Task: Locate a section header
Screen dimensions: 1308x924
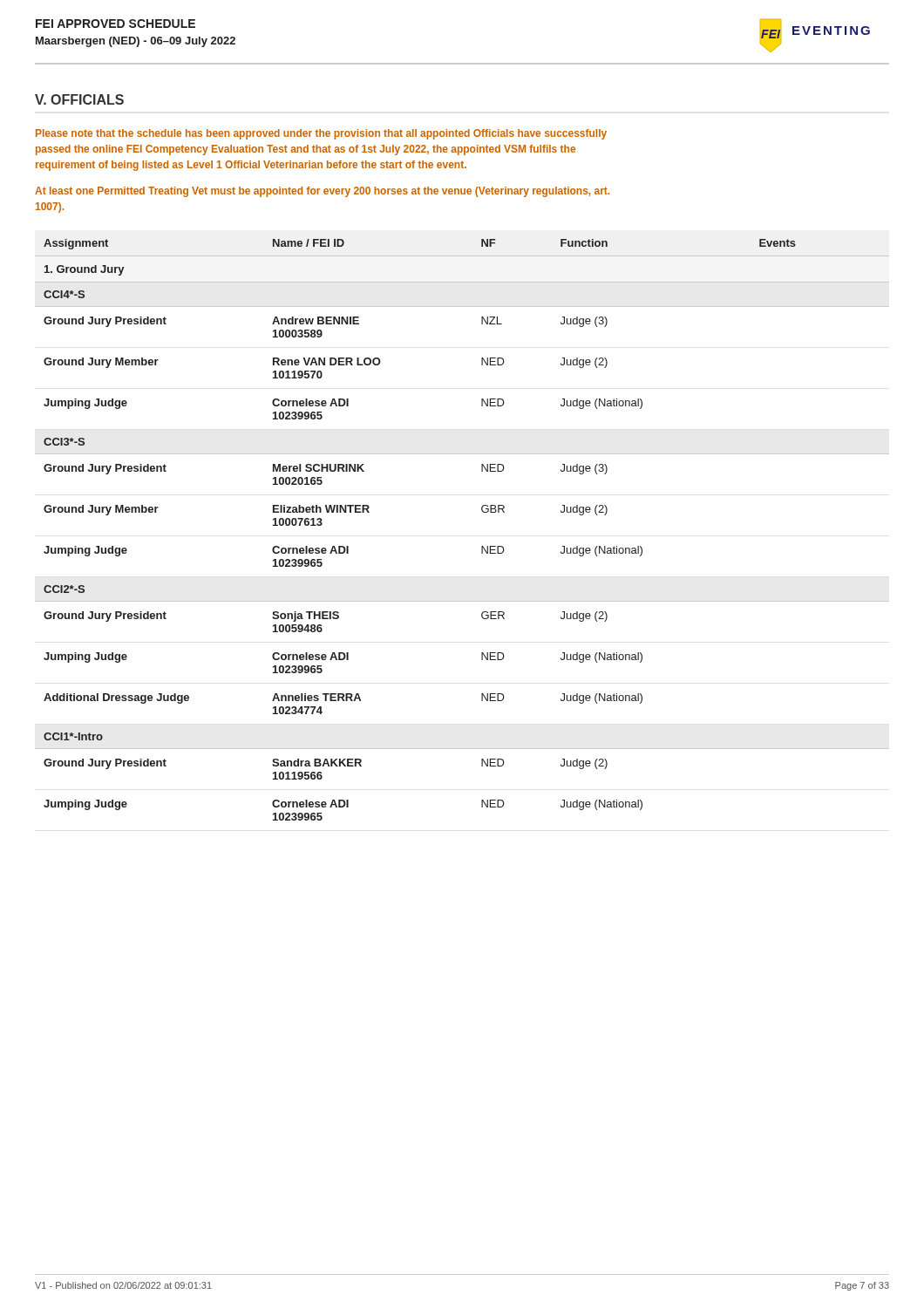Action: point(462,100)
